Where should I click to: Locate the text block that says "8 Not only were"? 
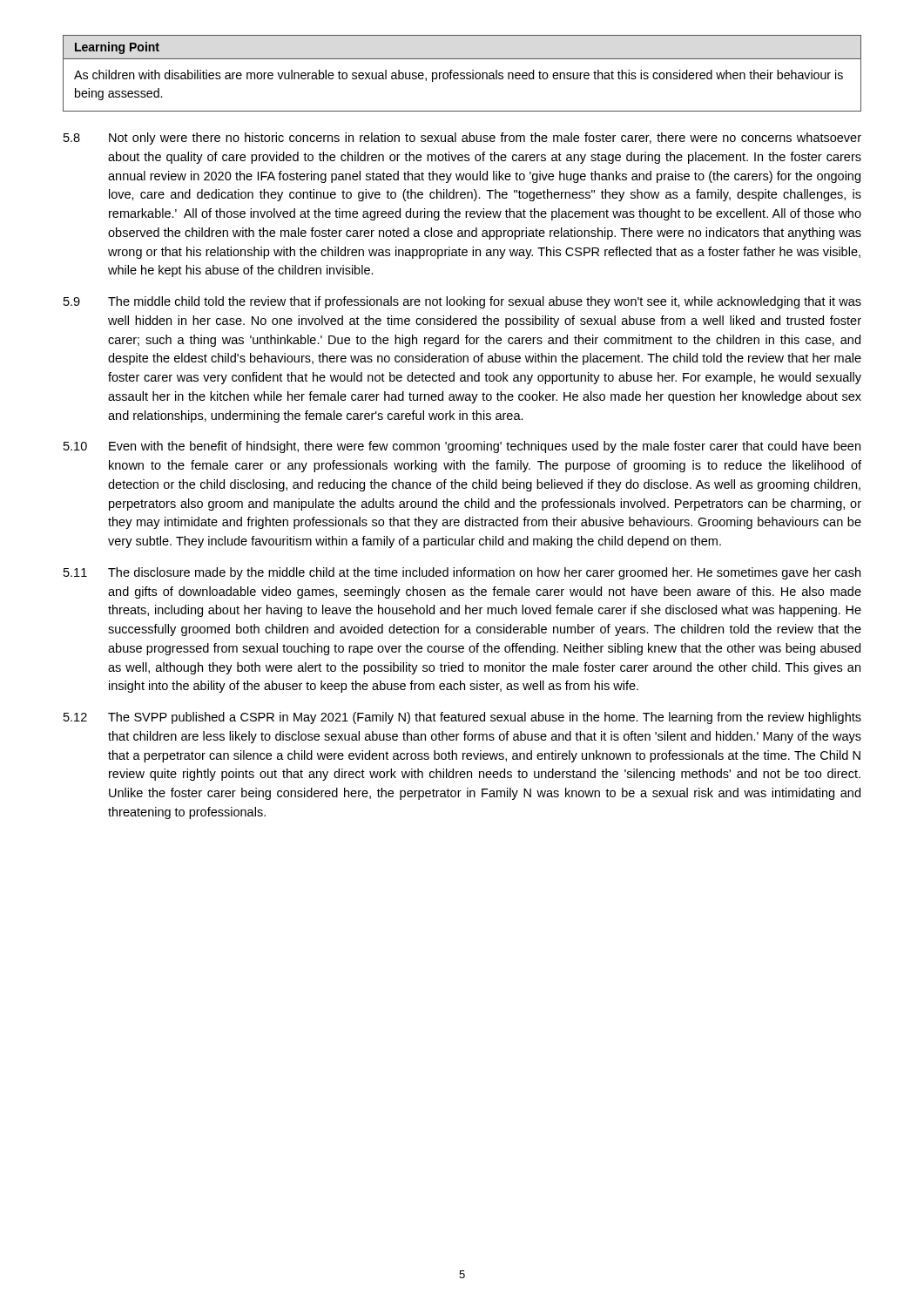(x=462, y=205)
